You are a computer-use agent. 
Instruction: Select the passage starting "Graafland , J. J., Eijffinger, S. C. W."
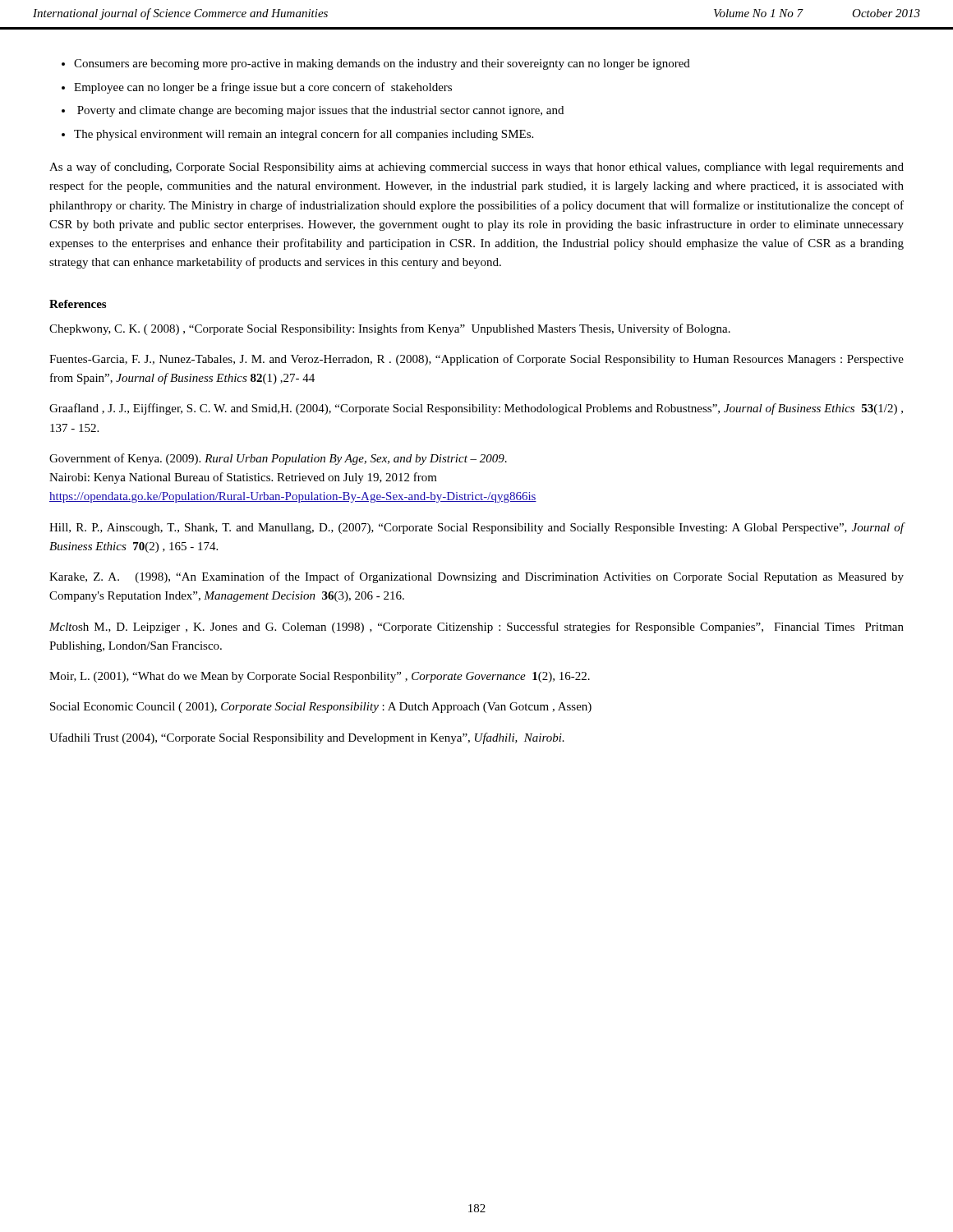476,418
